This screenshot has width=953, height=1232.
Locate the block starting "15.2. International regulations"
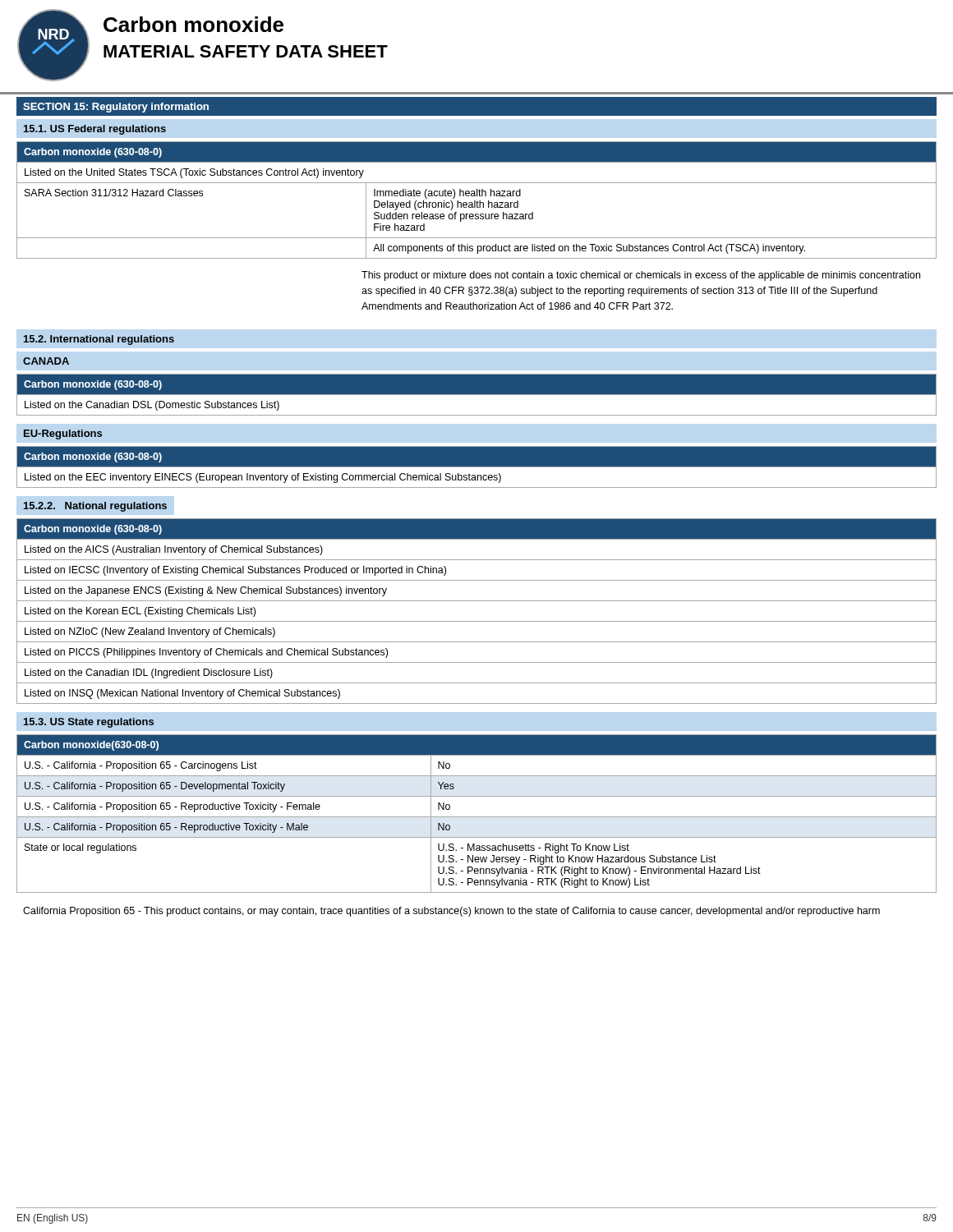pyautogui.click(x=99, y=340)
